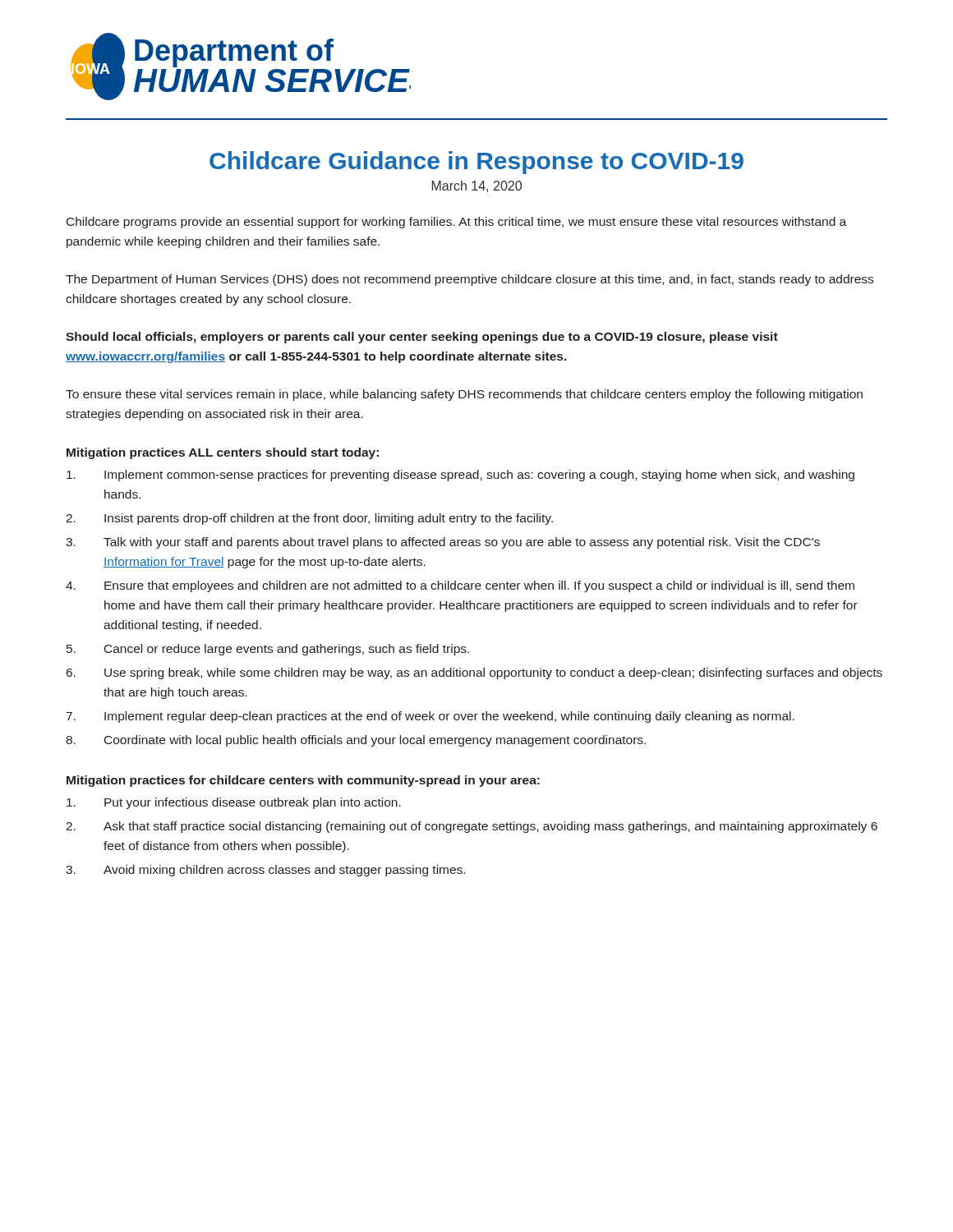Find the block on this page that starts "8. Coordinate with local"
Viewport: 953px width, 1232px height.
pos(476,740)
